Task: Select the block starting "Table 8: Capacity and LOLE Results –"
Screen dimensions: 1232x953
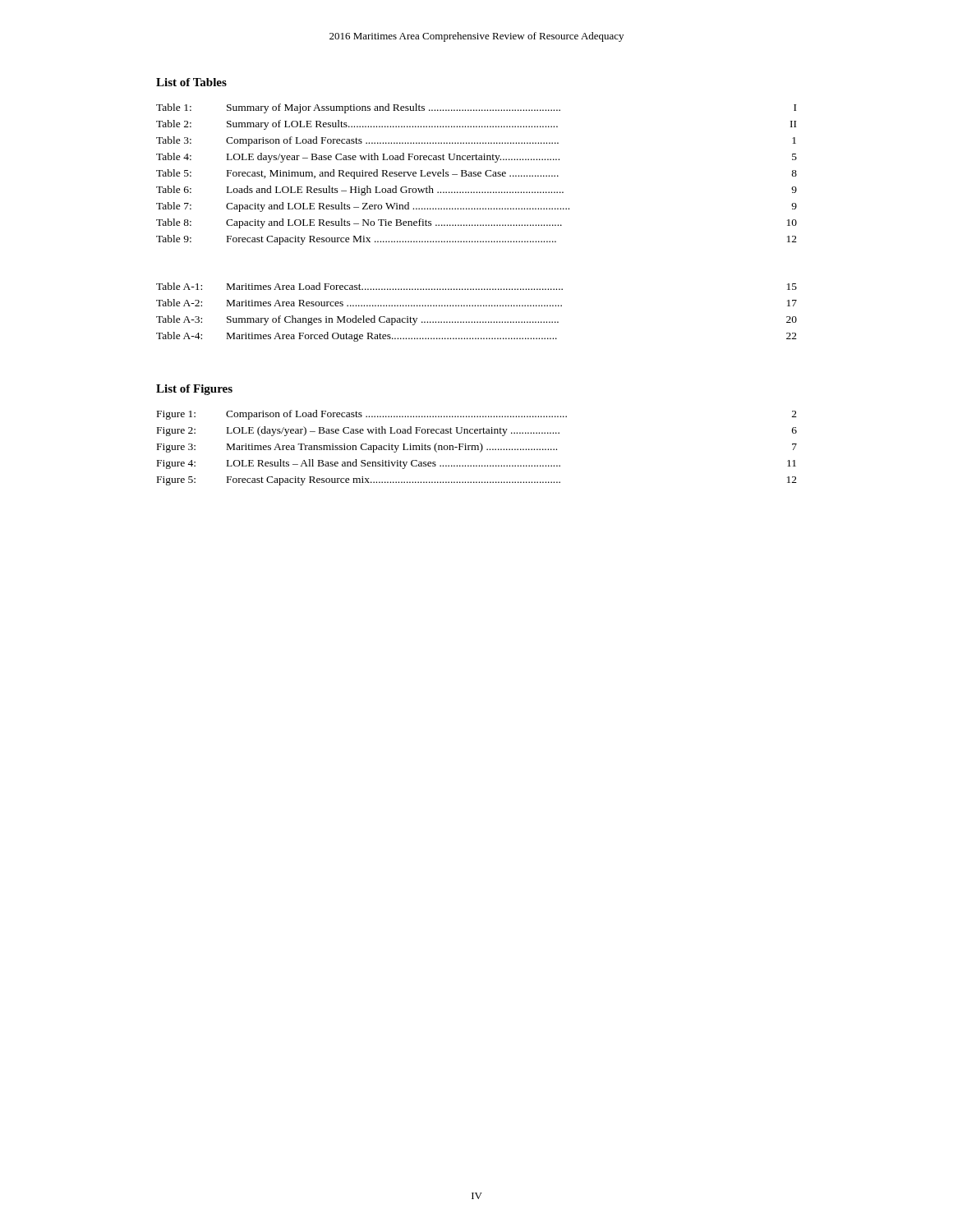Action: tap(476, 223)
